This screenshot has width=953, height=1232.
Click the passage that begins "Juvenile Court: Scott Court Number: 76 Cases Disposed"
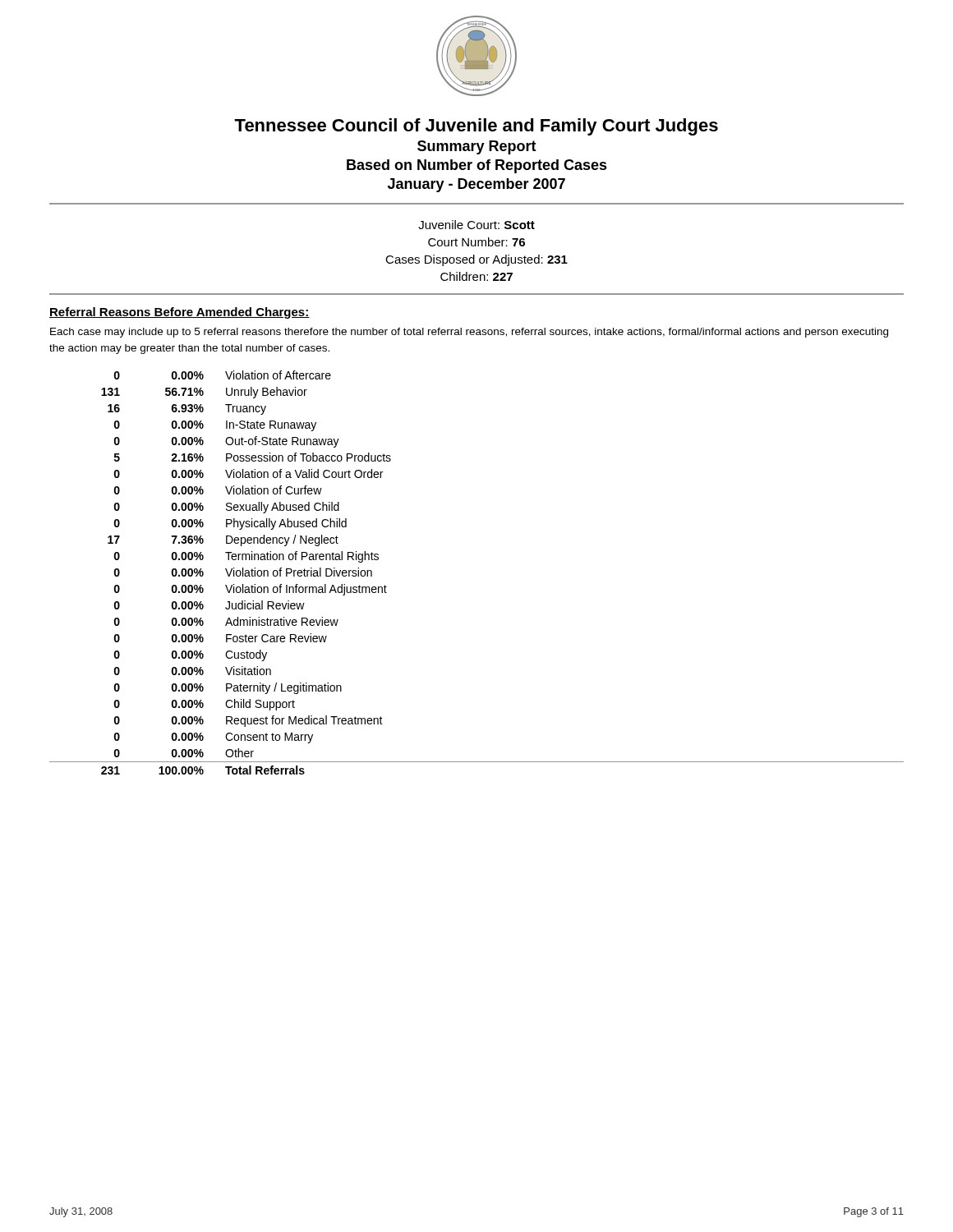point(476,251)
